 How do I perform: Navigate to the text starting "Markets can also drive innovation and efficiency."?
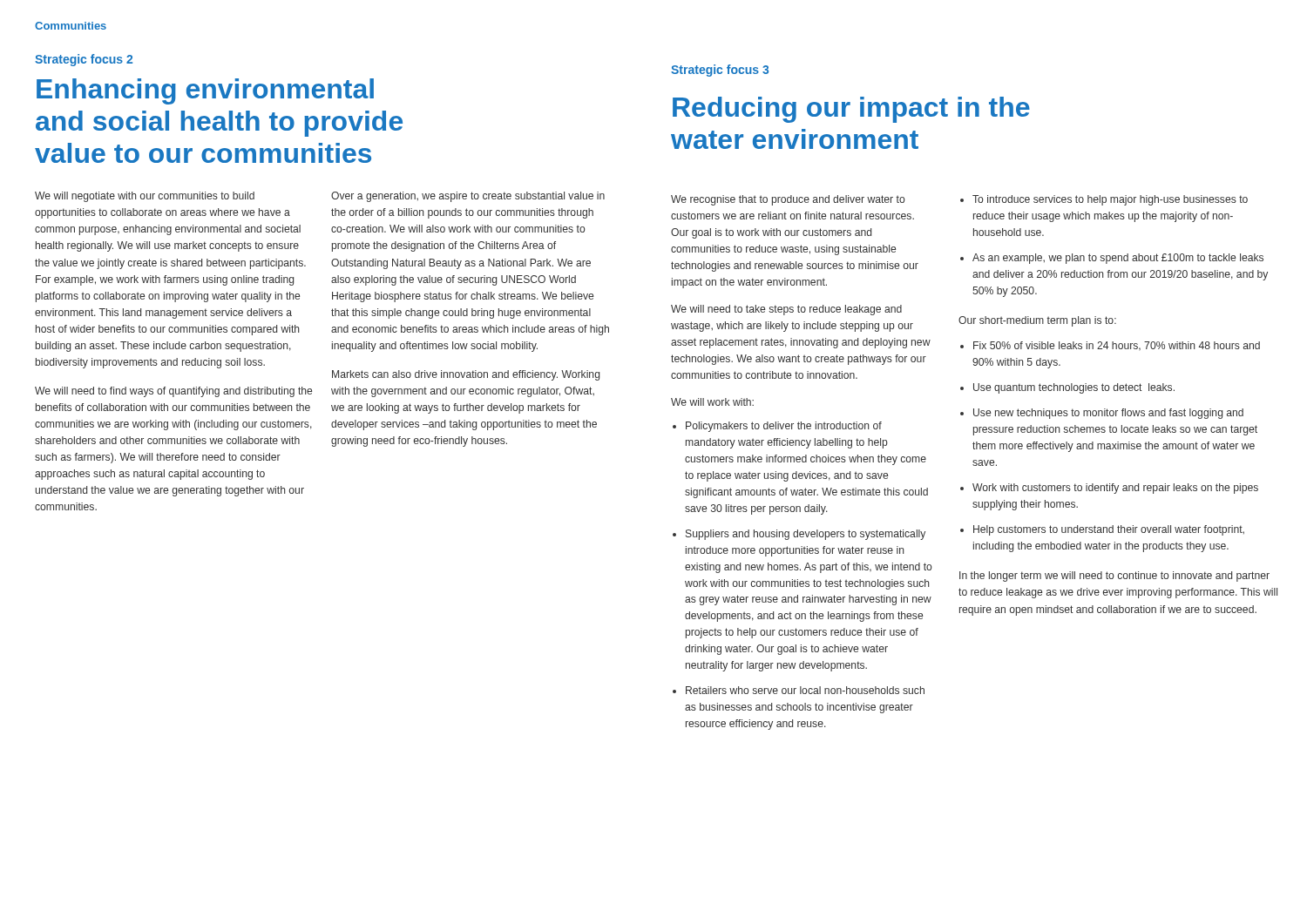466,407
